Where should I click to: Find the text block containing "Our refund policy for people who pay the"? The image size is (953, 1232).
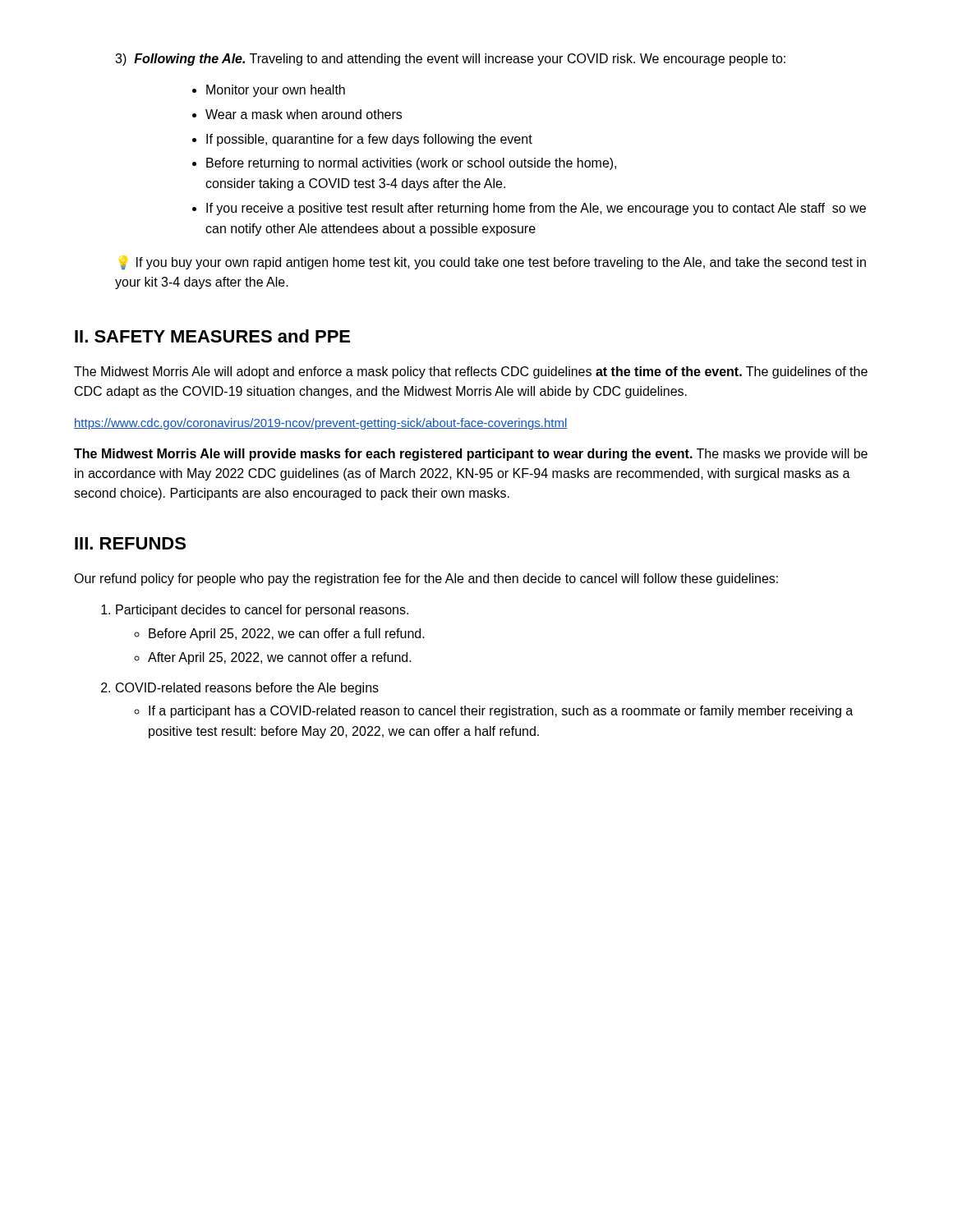click(x=427, y=579)
